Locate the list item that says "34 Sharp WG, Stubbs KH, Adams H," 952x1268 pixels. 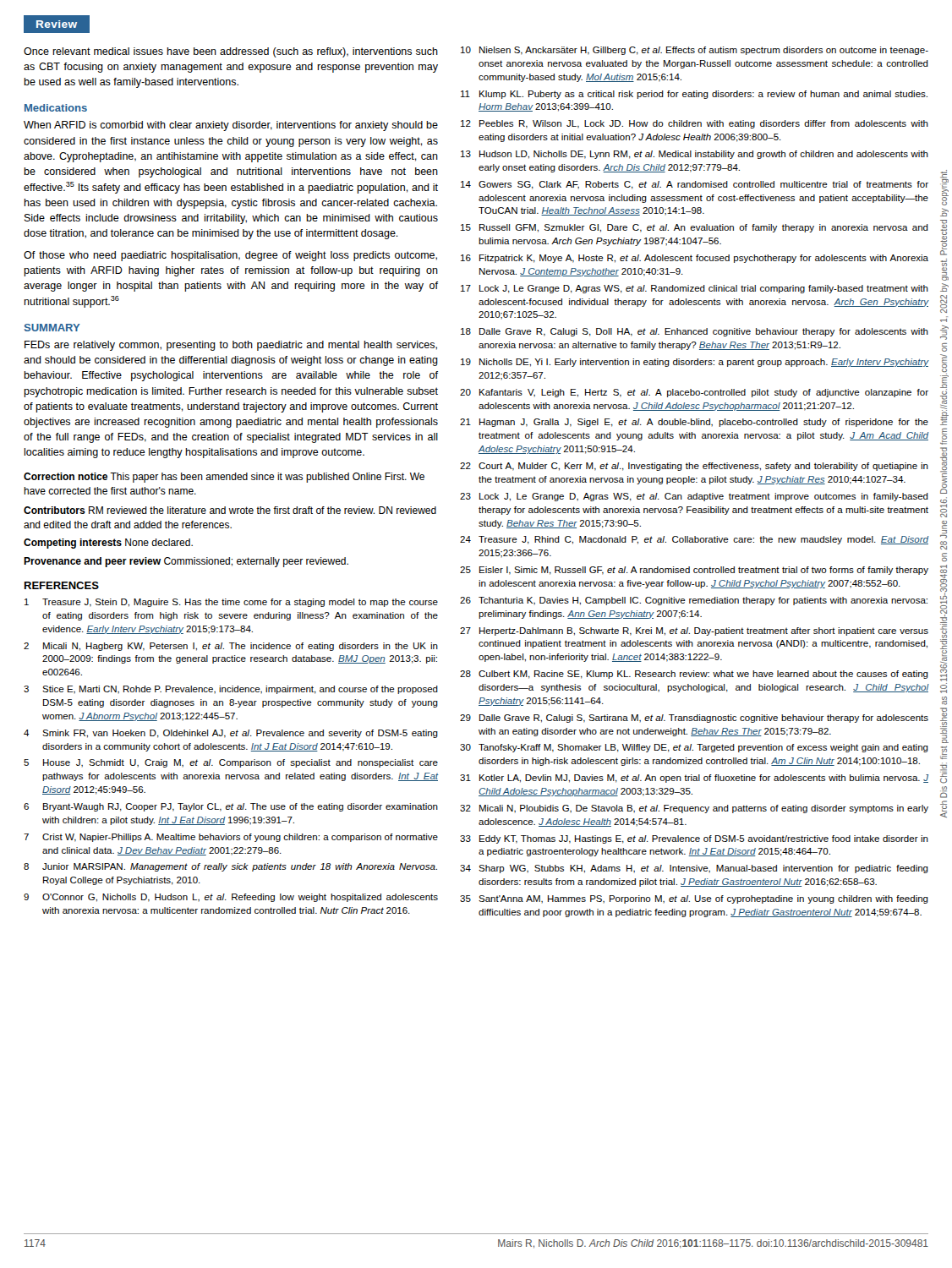[694, 876]
